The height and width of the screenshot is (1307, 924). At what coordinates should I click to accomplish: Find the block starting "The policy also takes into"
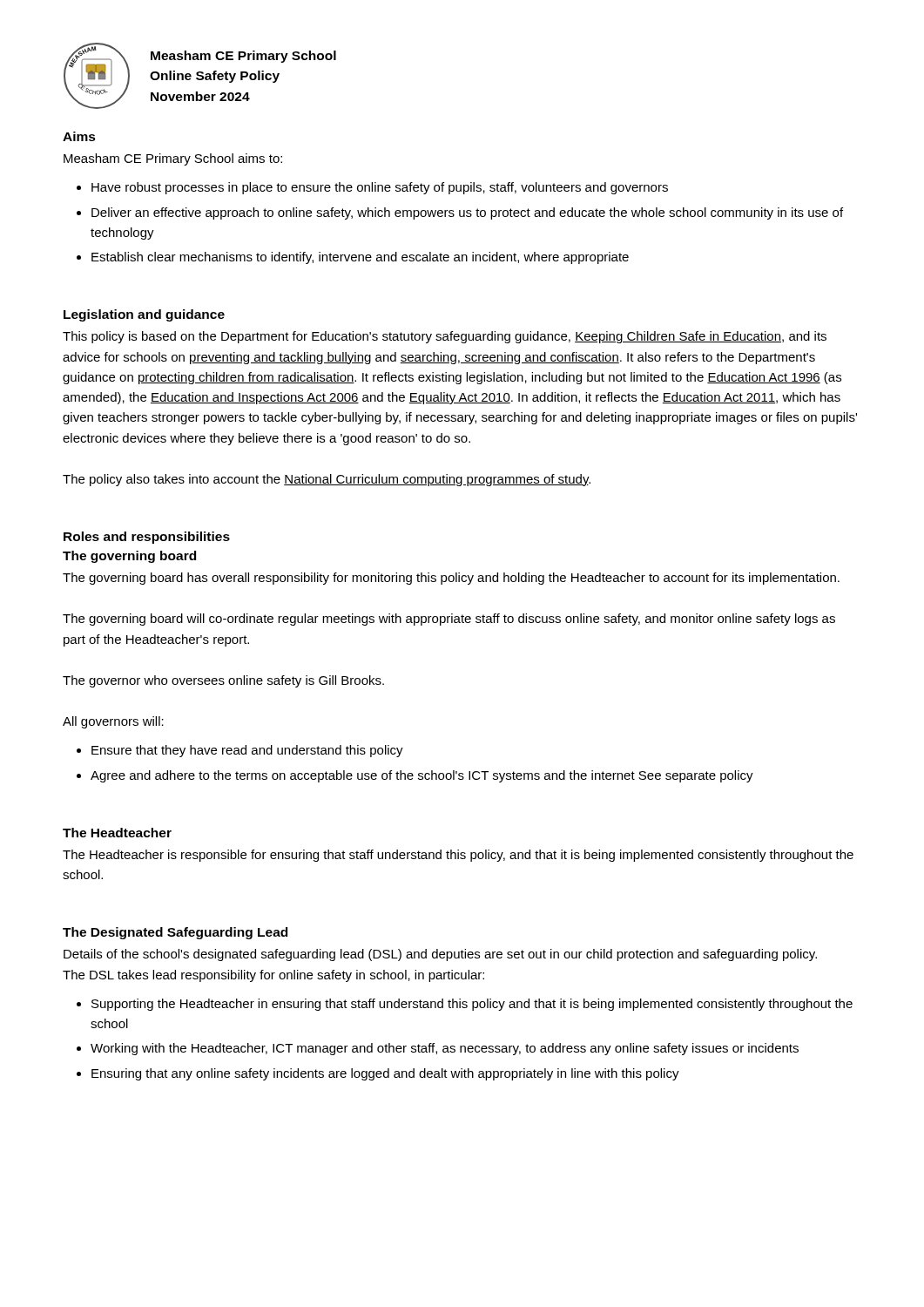pos(462,479)
